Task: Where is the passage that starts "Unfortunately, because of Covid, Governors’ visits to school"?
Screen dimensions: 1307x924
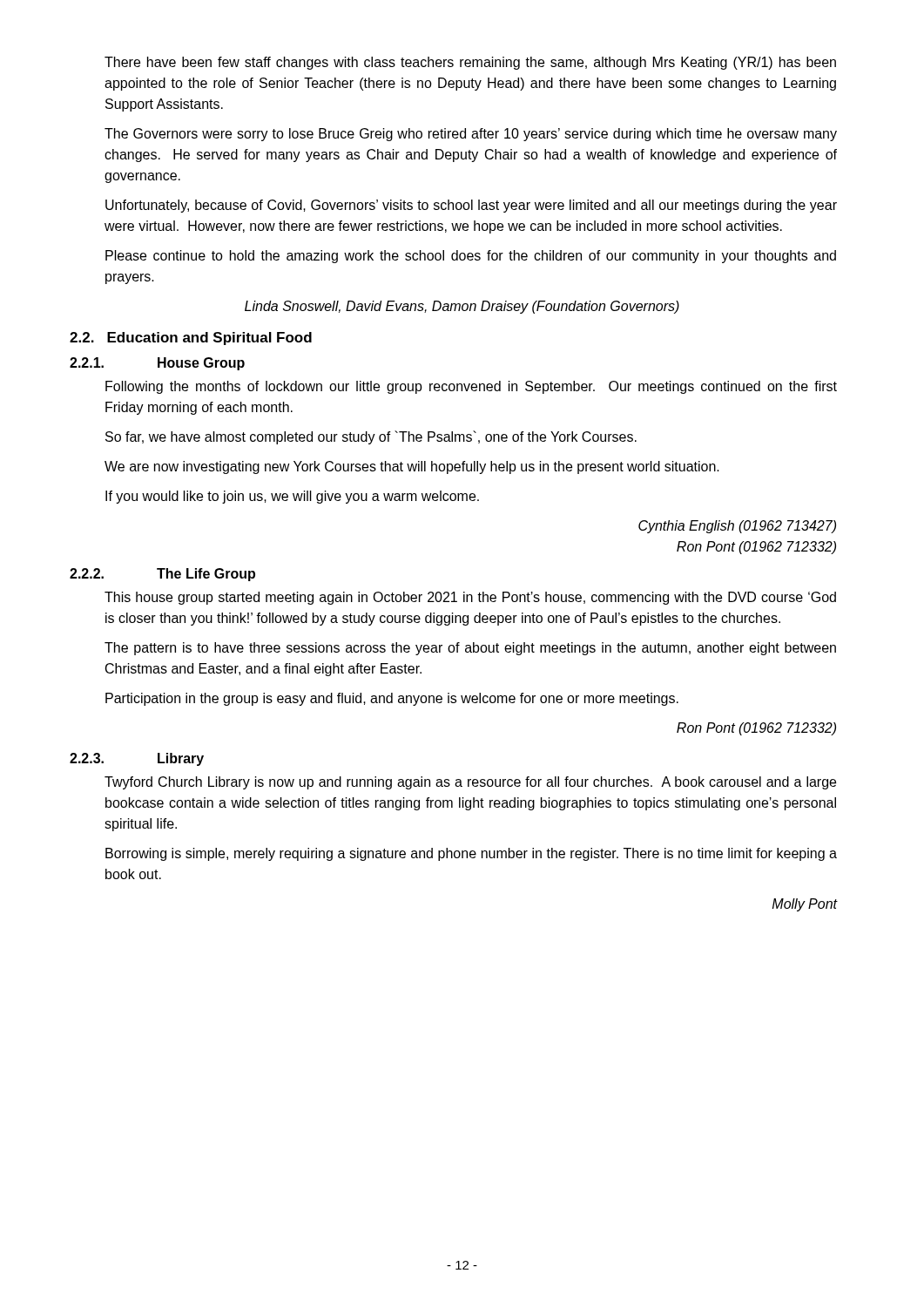Action: coord(471,216)
